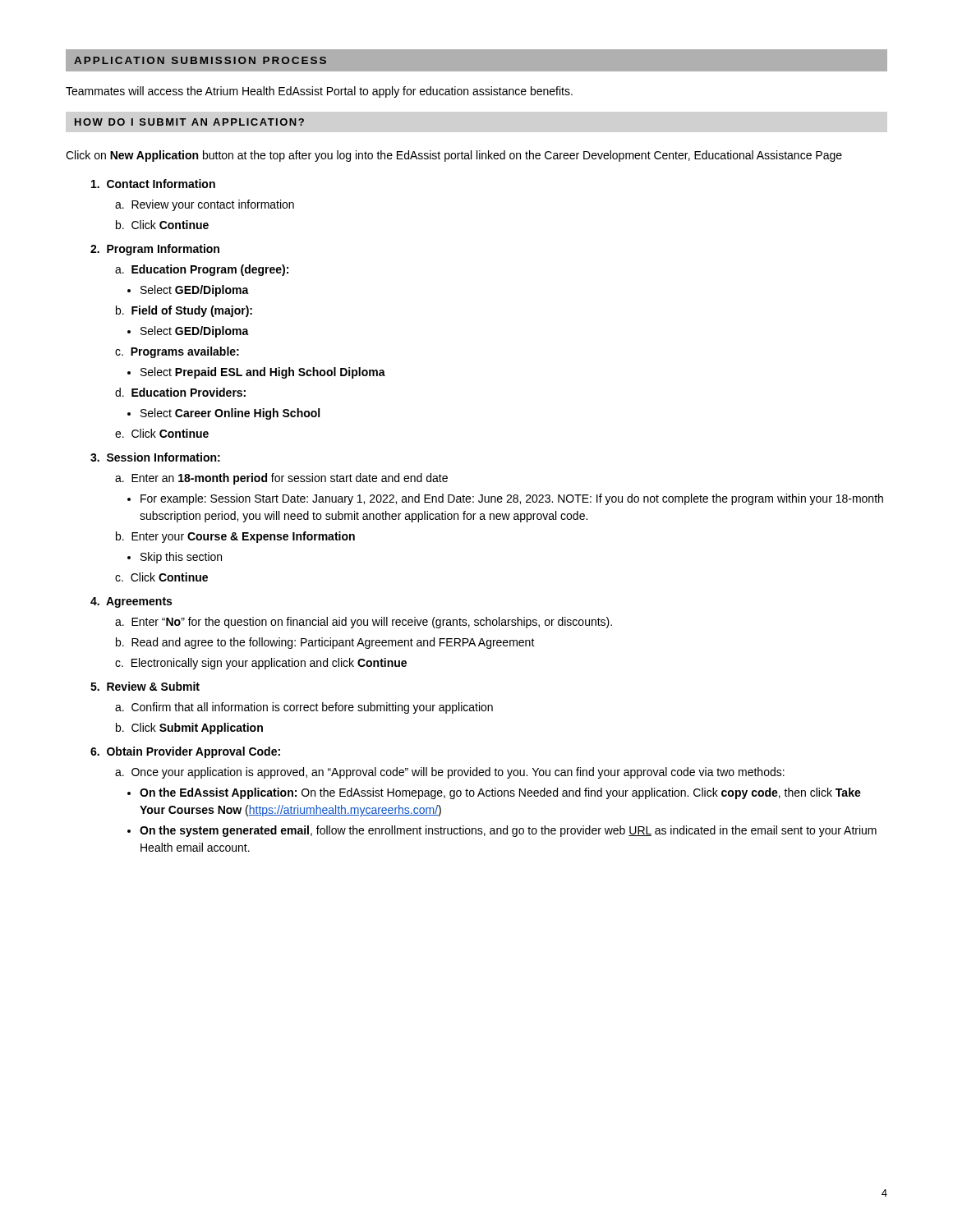
Task: Locate the block of text that opens with "d. Education Providers:"
Action: 180,392
